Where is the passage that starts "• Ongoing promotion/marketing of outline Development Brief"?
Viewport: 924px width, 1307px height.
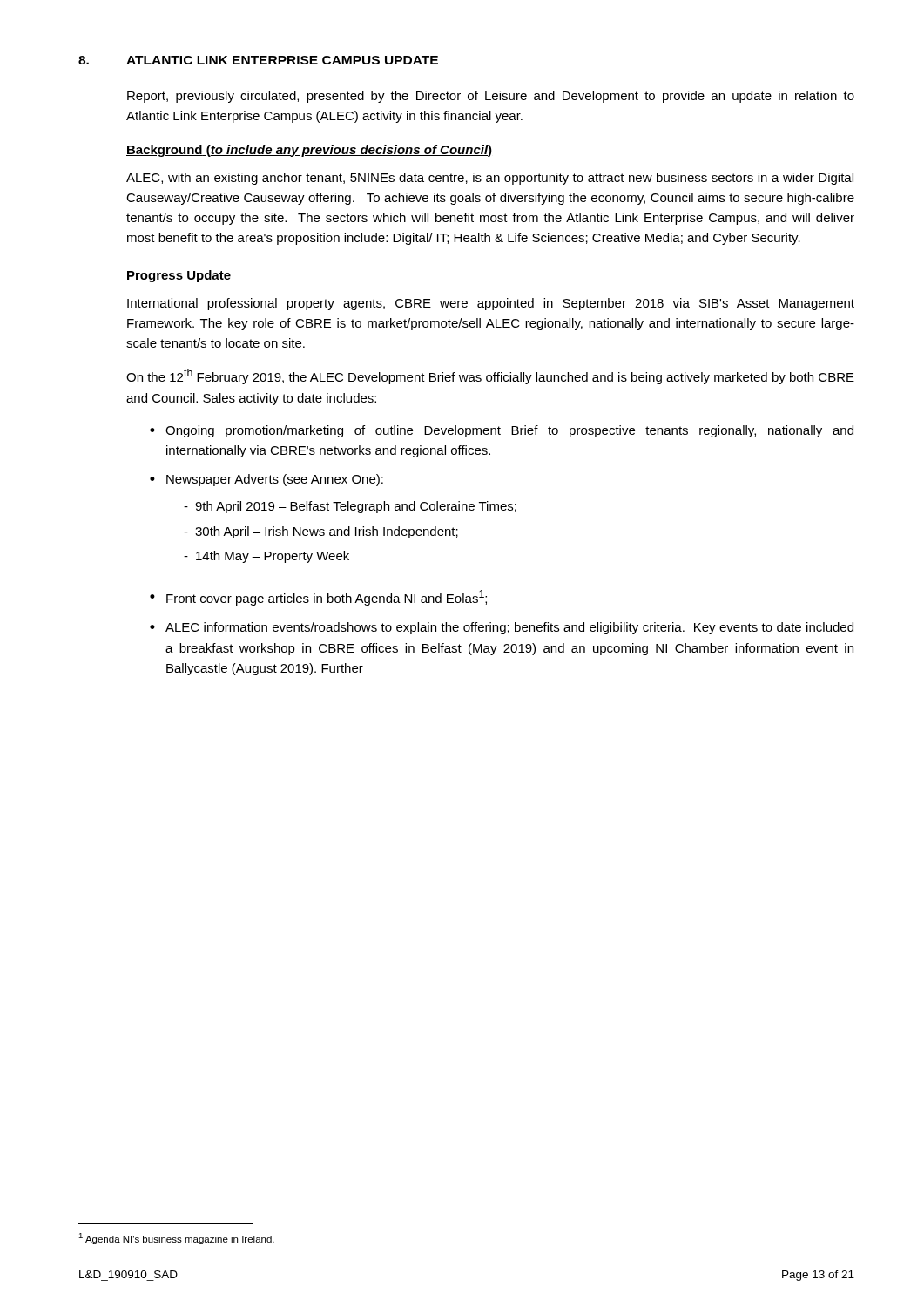tap(497, 440)
